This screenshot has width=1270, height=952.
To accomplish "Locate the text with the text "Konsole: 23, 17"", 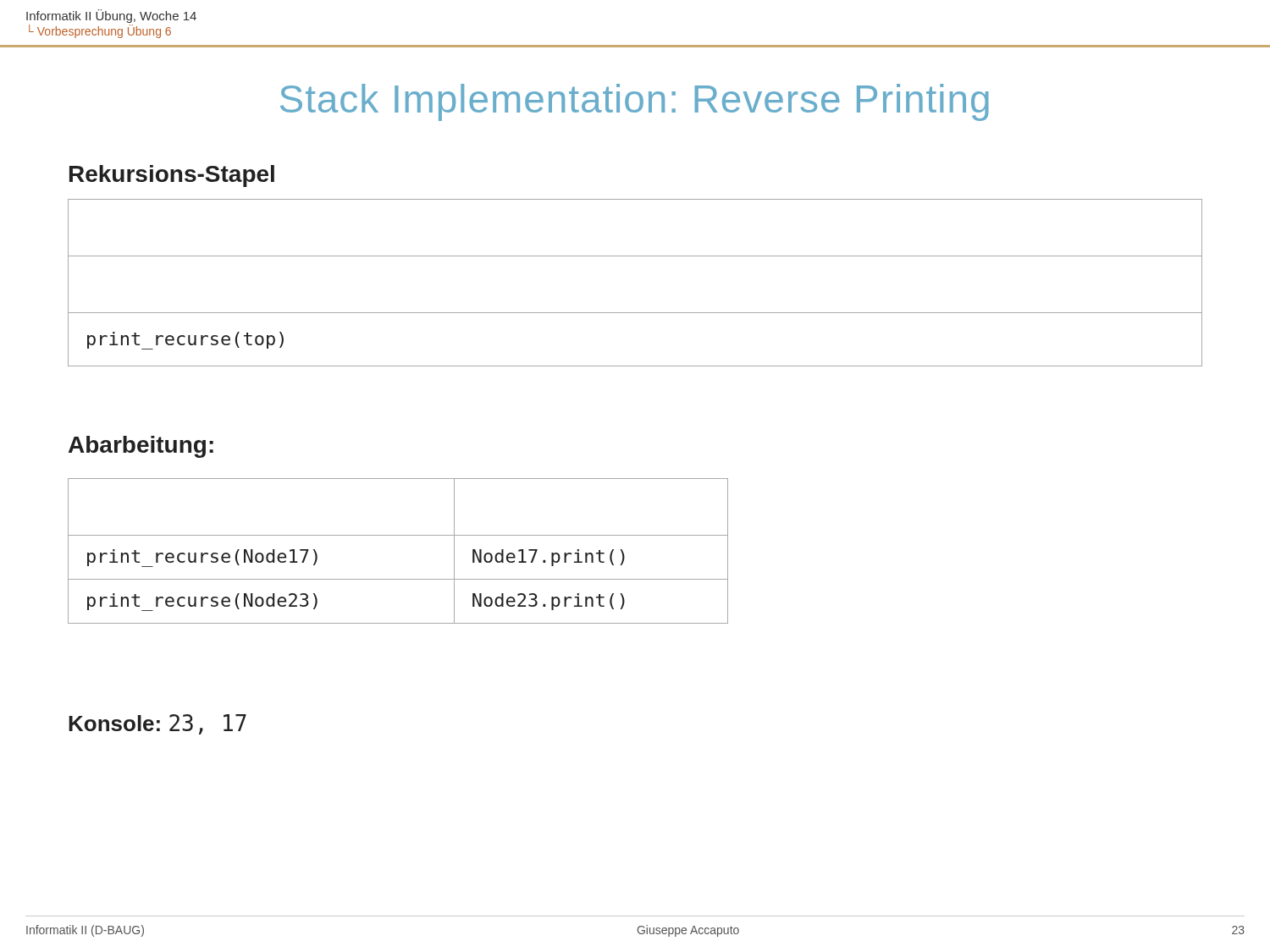I will tap(158, 724).
